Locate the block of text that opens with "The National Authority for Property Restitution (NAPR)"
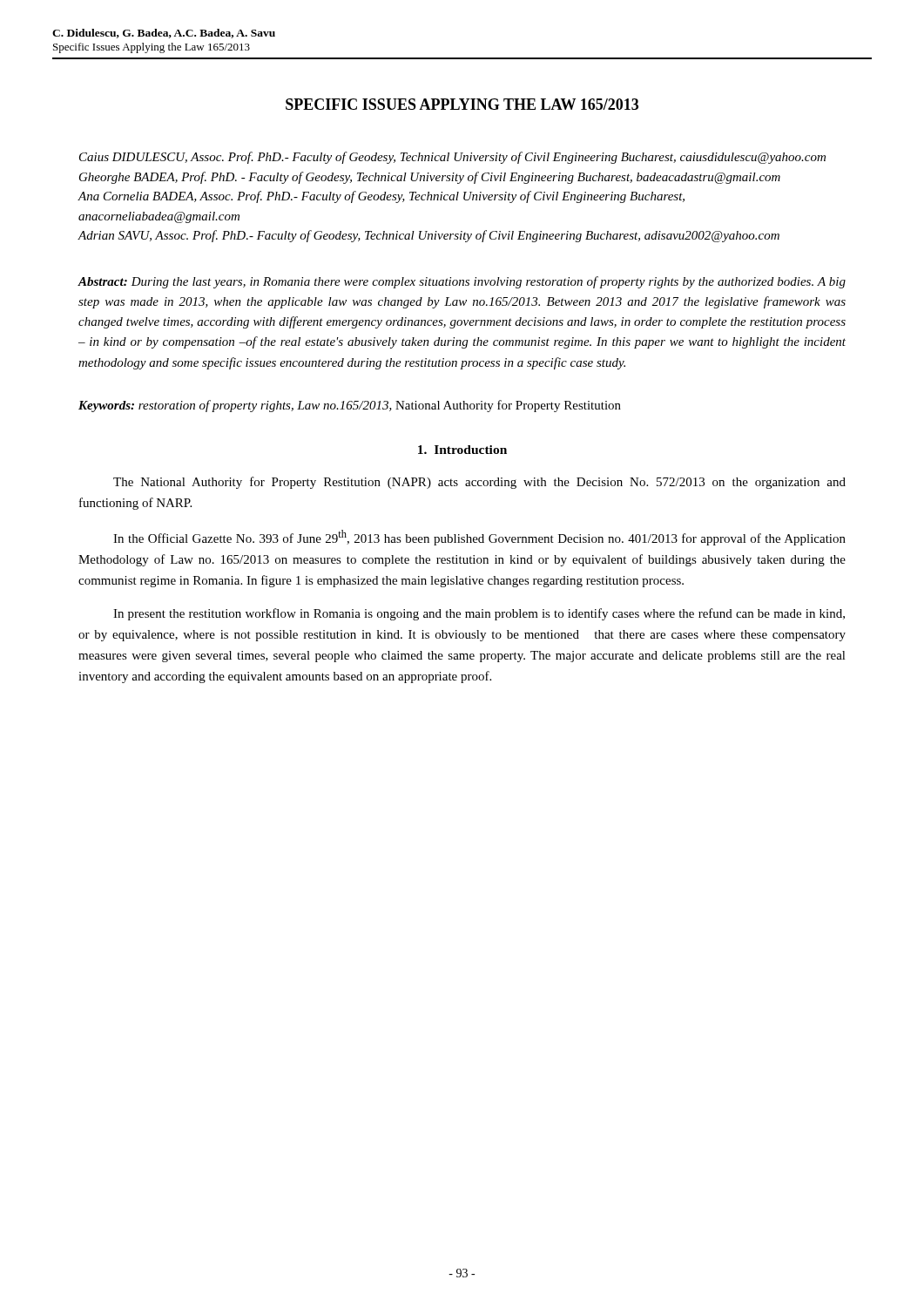 click(462, 492)
